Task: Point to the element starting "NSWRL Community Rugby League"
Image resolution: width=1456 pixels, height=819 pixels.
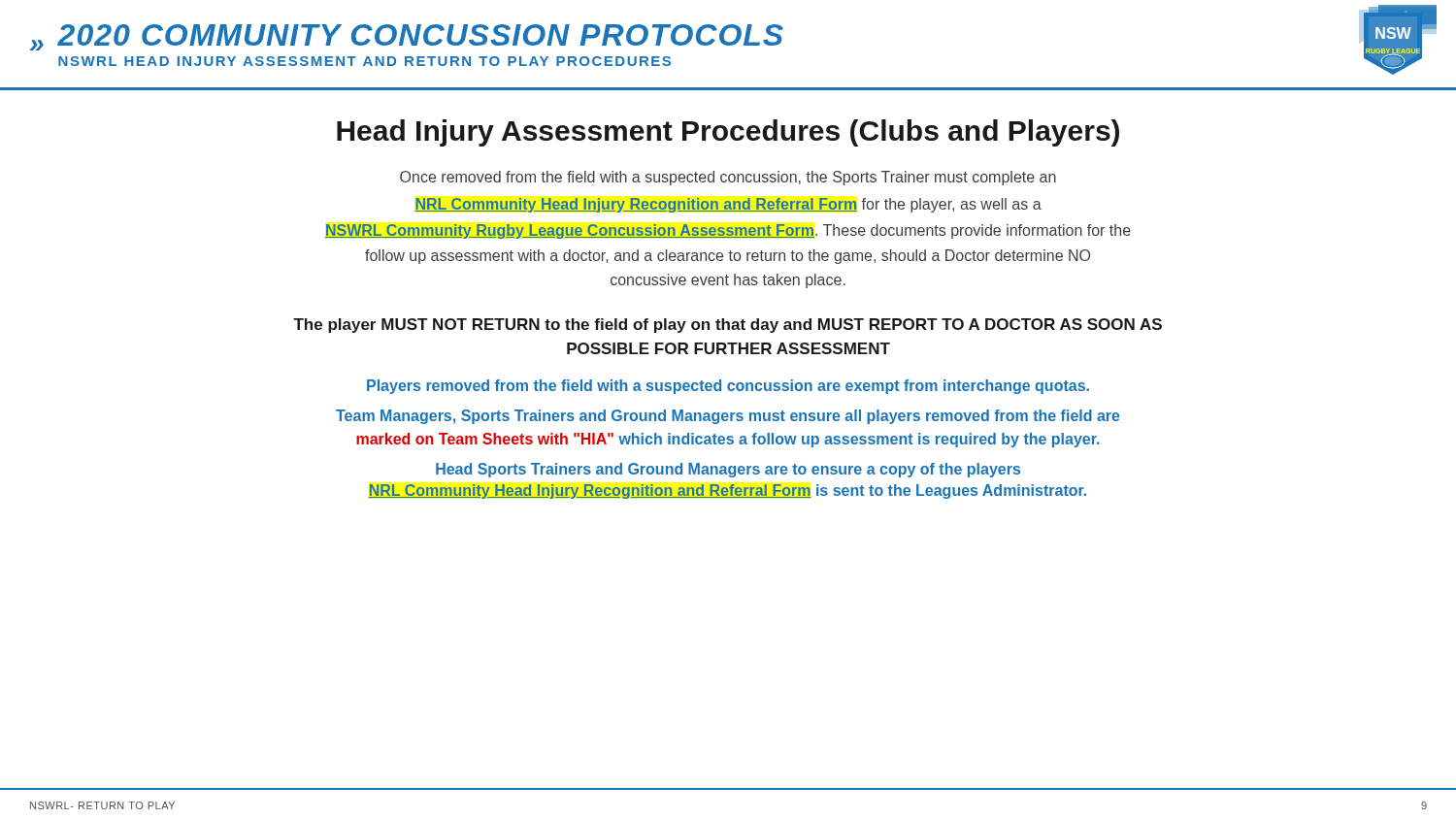Action: [728, 255]
